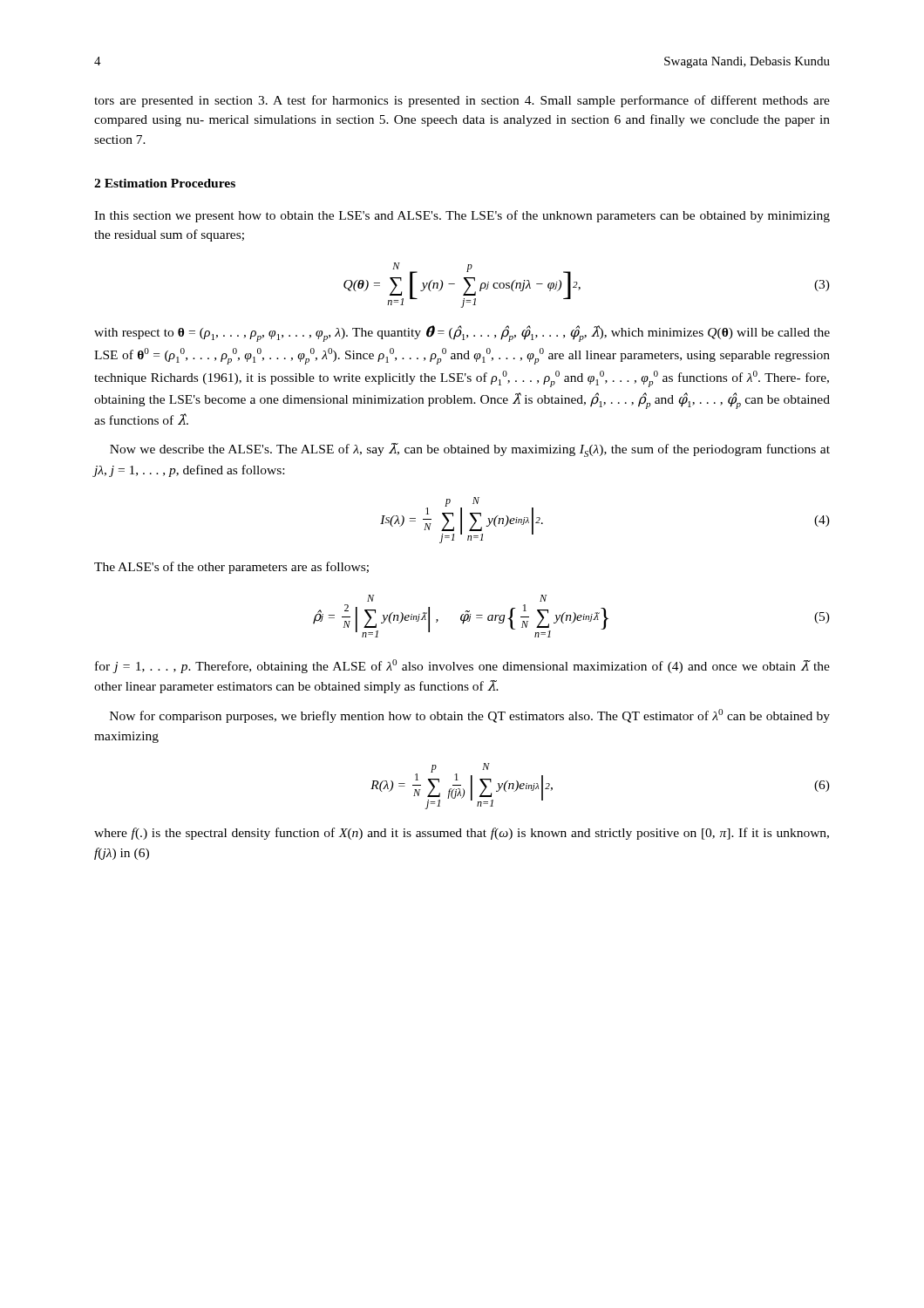This screenshot has width=924, height=1308.
Task: Where is the passage that starts "with respect to θ = (ρ1, ."?
Action: (462, 376)
